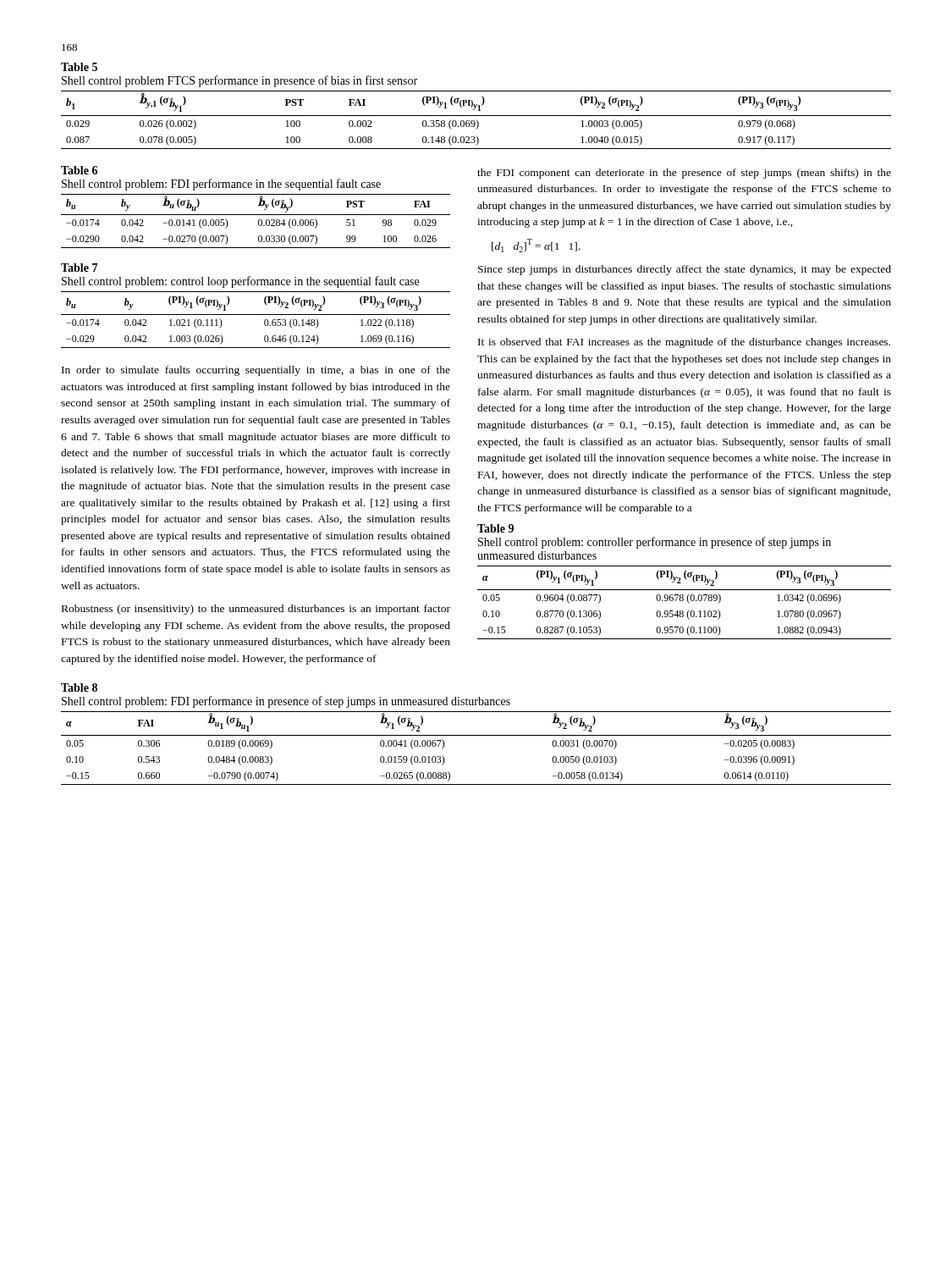Viewport: 952px width, 1270px height.
Task: Select the table that reads "b̂ y ,1 ("
Action: pyautogui.click(x=476, y=120)
